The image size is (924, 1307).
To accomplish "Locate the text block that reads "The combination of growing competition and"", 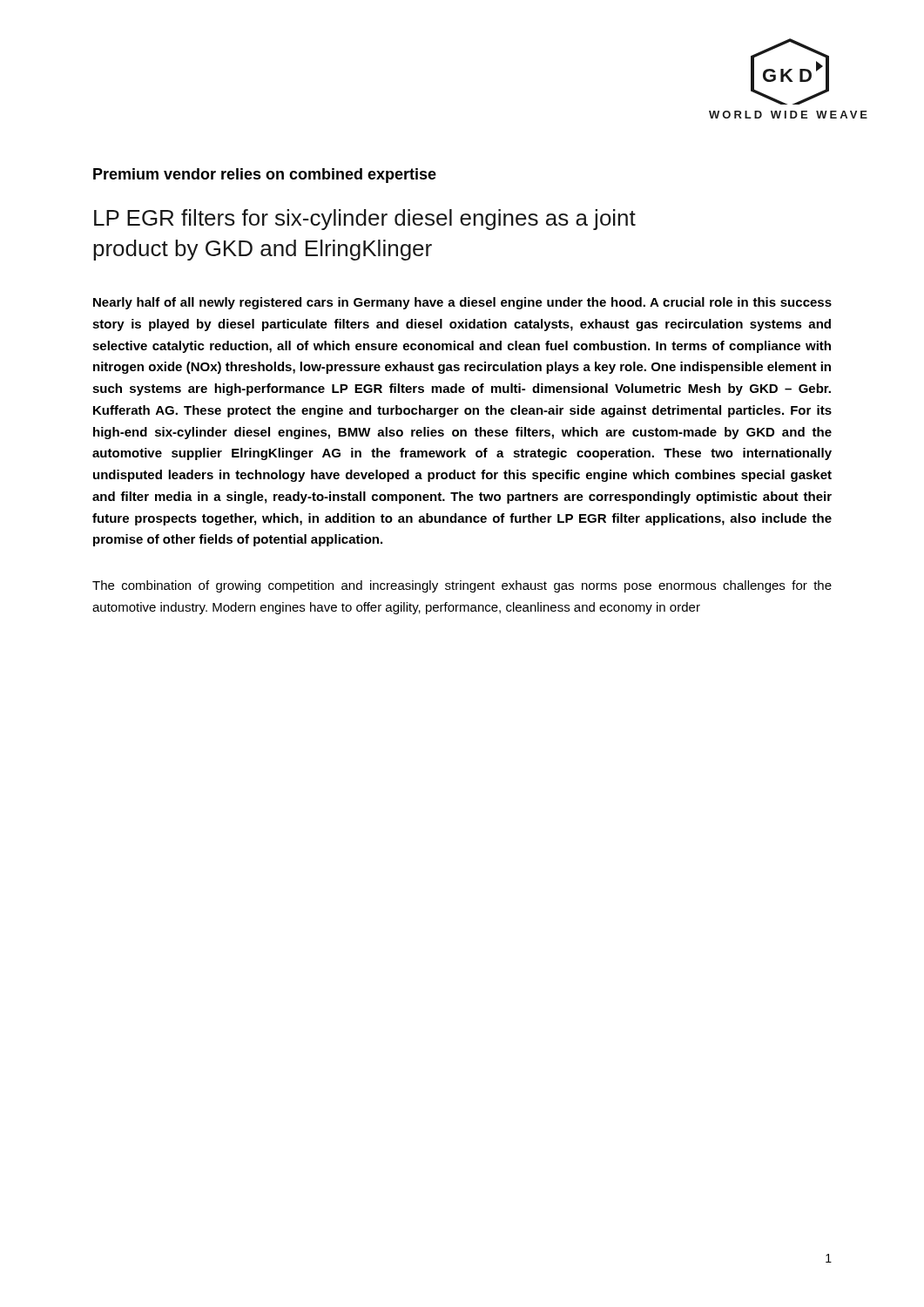I will (462, 596).
